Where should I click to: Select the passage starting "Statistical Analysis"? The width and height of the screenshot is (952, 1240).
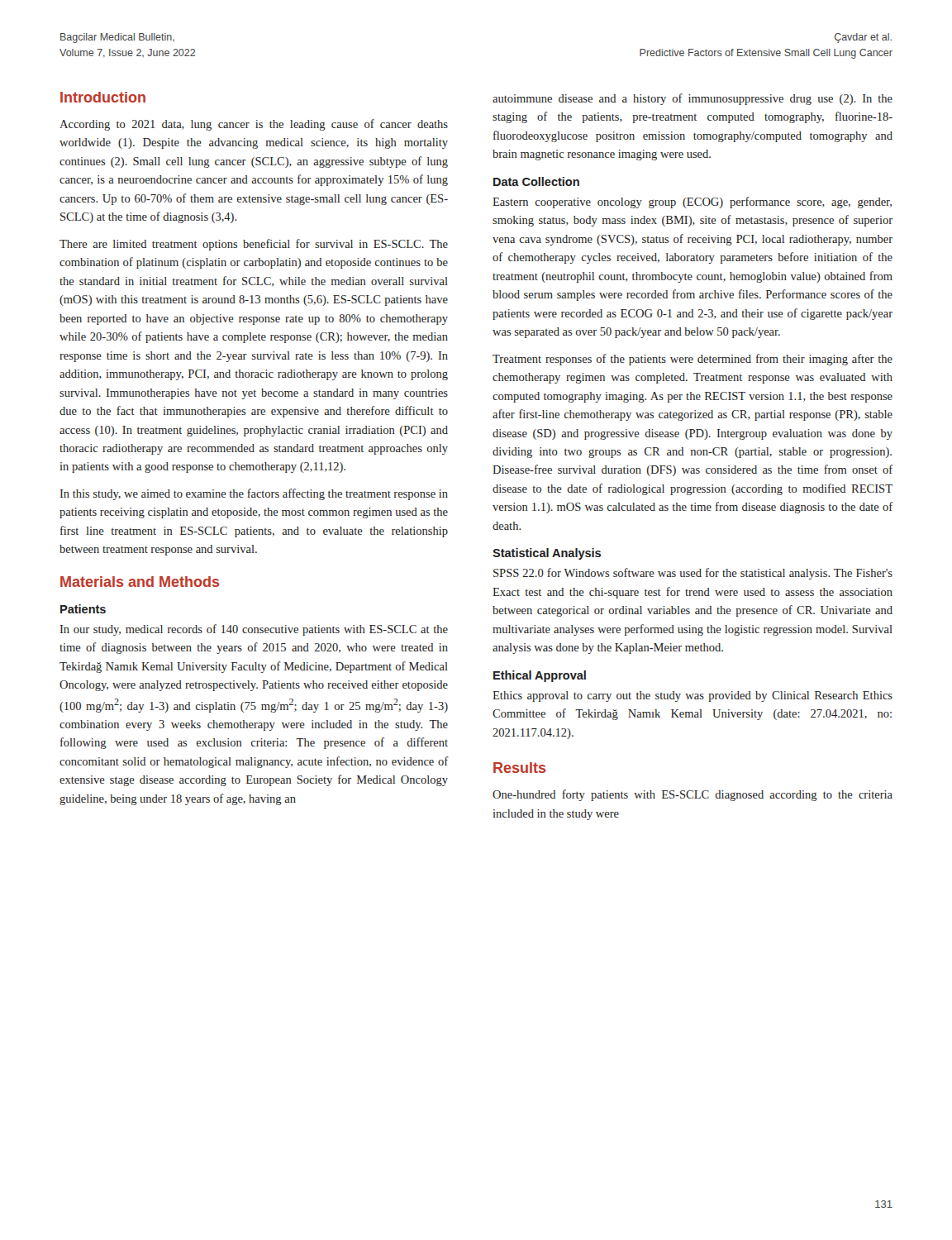click(x=547, y=554)
